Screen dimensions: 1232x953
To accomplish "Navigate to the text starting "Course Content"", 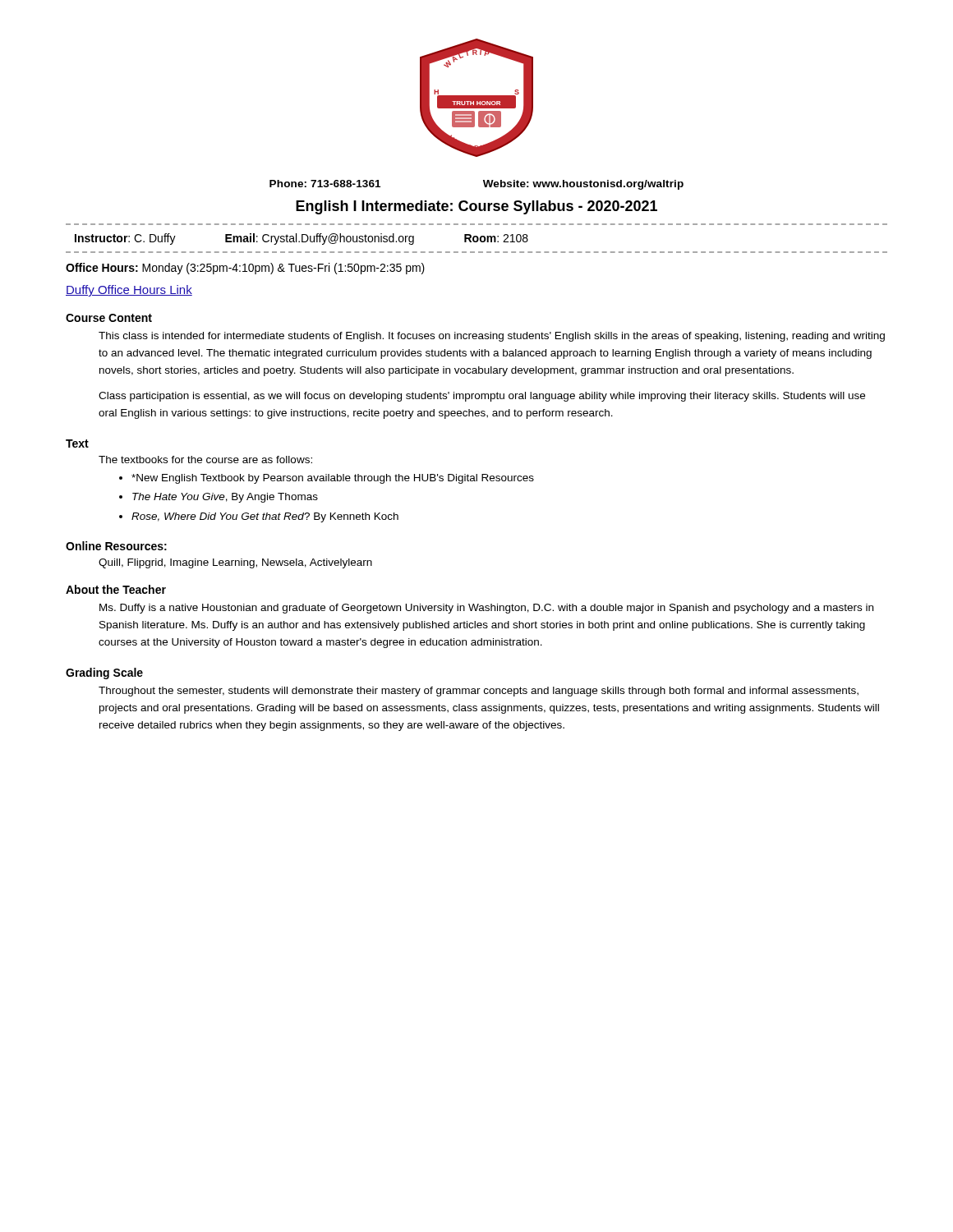I will tap(109, 318).
